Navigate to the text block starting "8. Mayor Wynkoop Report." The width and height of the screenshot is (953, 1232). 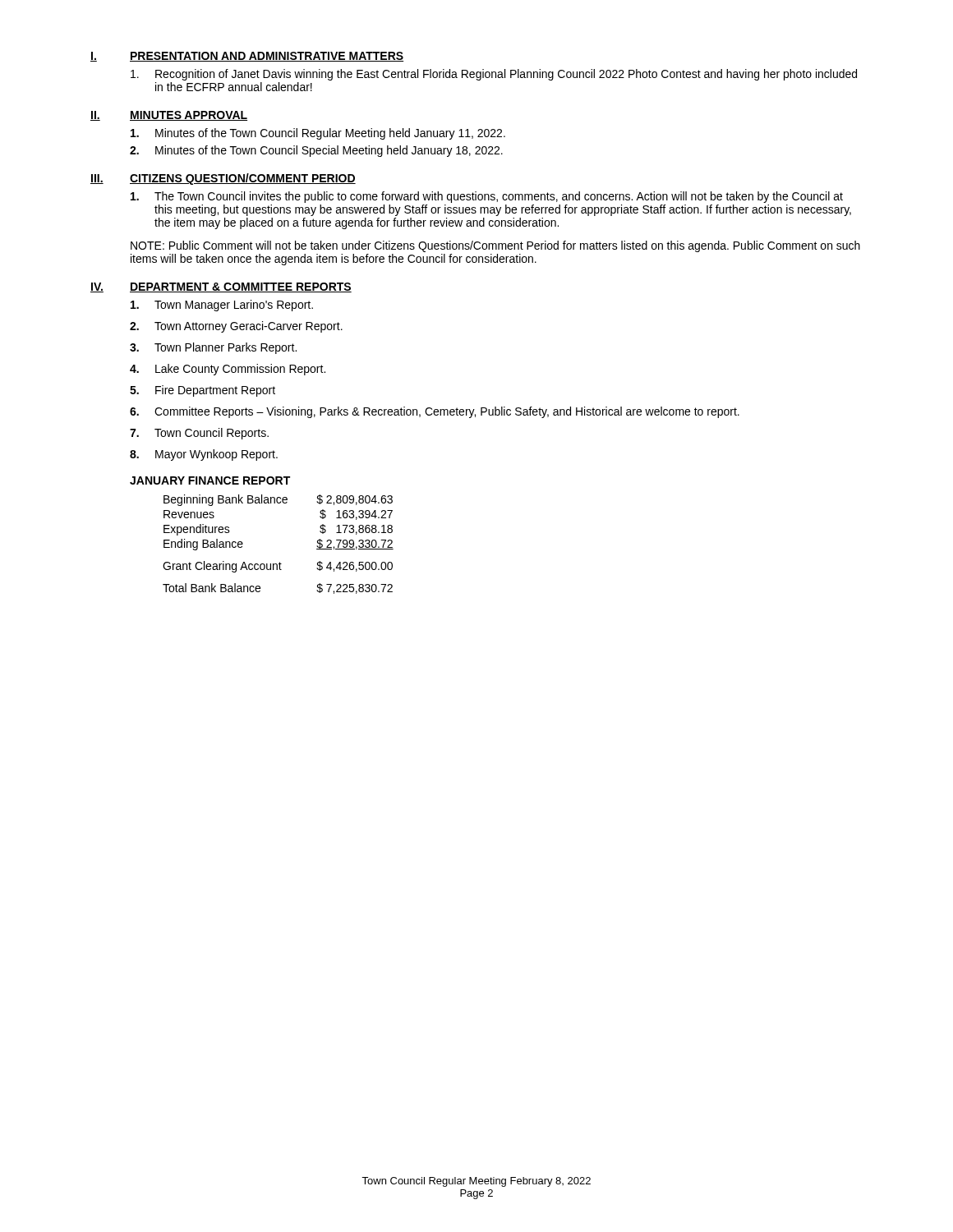click(x=204, y=455)
